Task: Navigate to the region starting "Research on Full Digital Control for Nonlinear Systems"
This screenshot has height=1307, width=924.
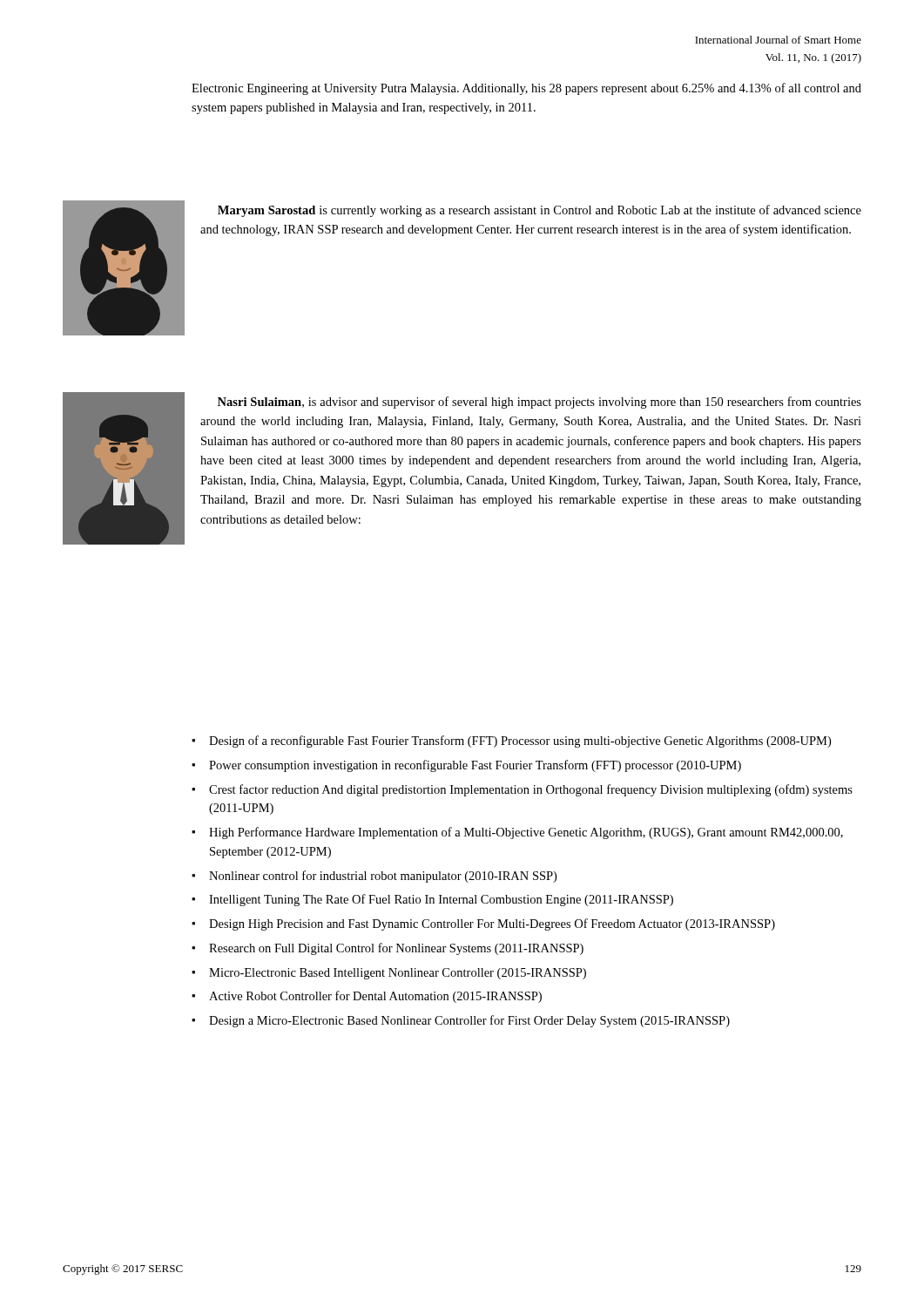Action: [396, 948]
